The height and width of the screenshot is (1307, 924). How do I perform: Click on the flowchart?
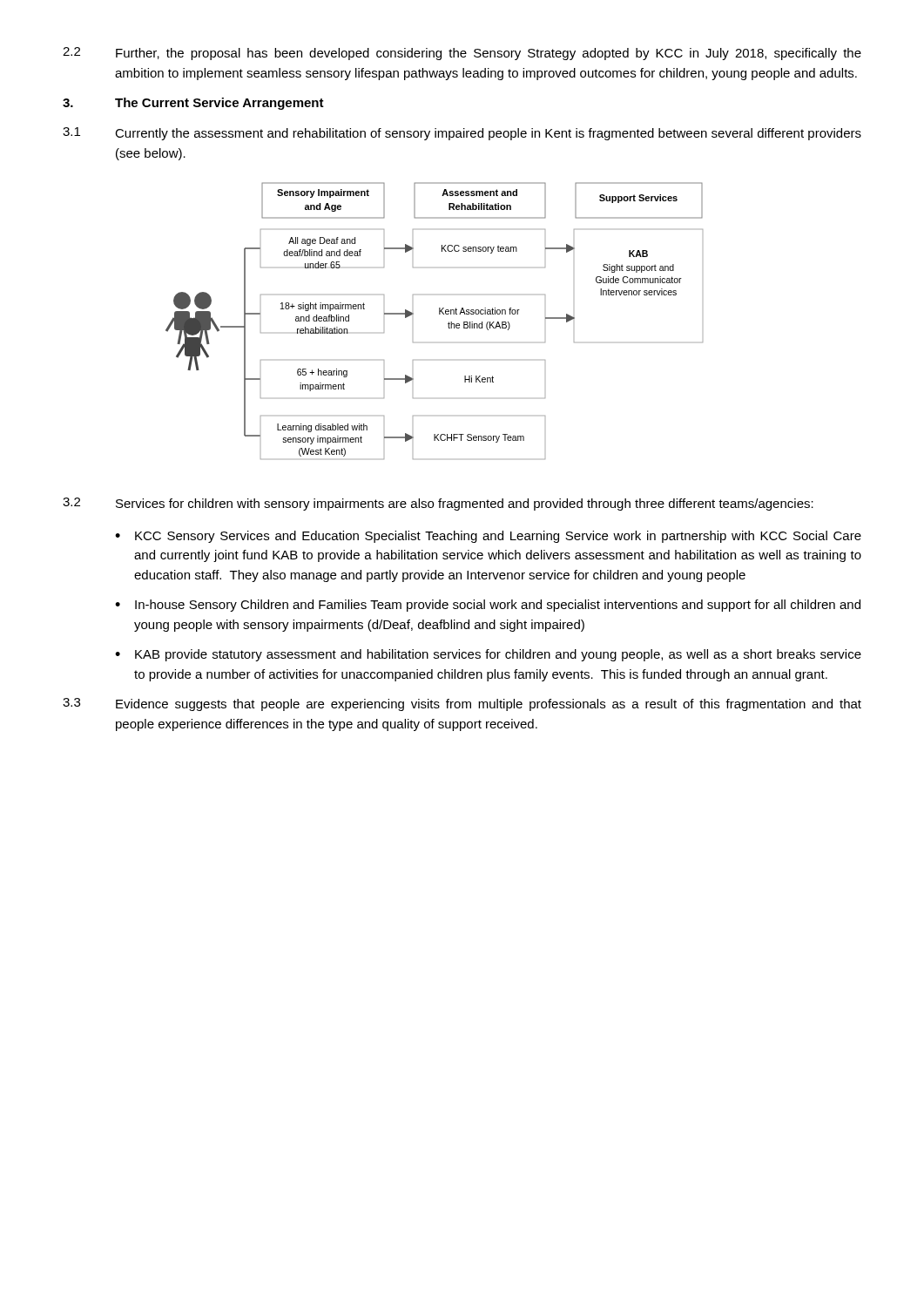pos(462,327)
